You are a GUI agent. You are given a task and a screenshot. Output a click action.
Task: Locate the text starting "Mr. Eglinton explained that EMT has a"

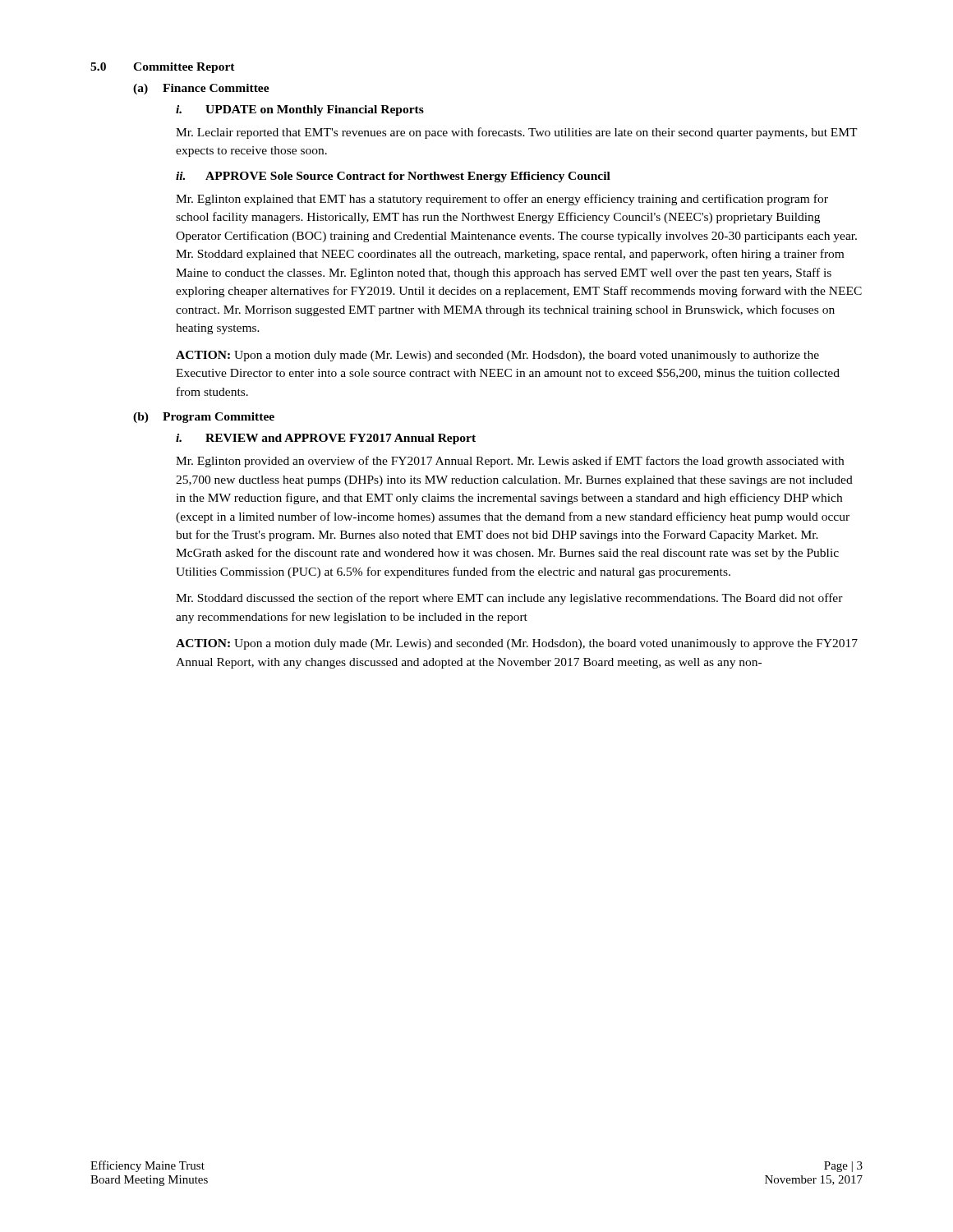519,264
